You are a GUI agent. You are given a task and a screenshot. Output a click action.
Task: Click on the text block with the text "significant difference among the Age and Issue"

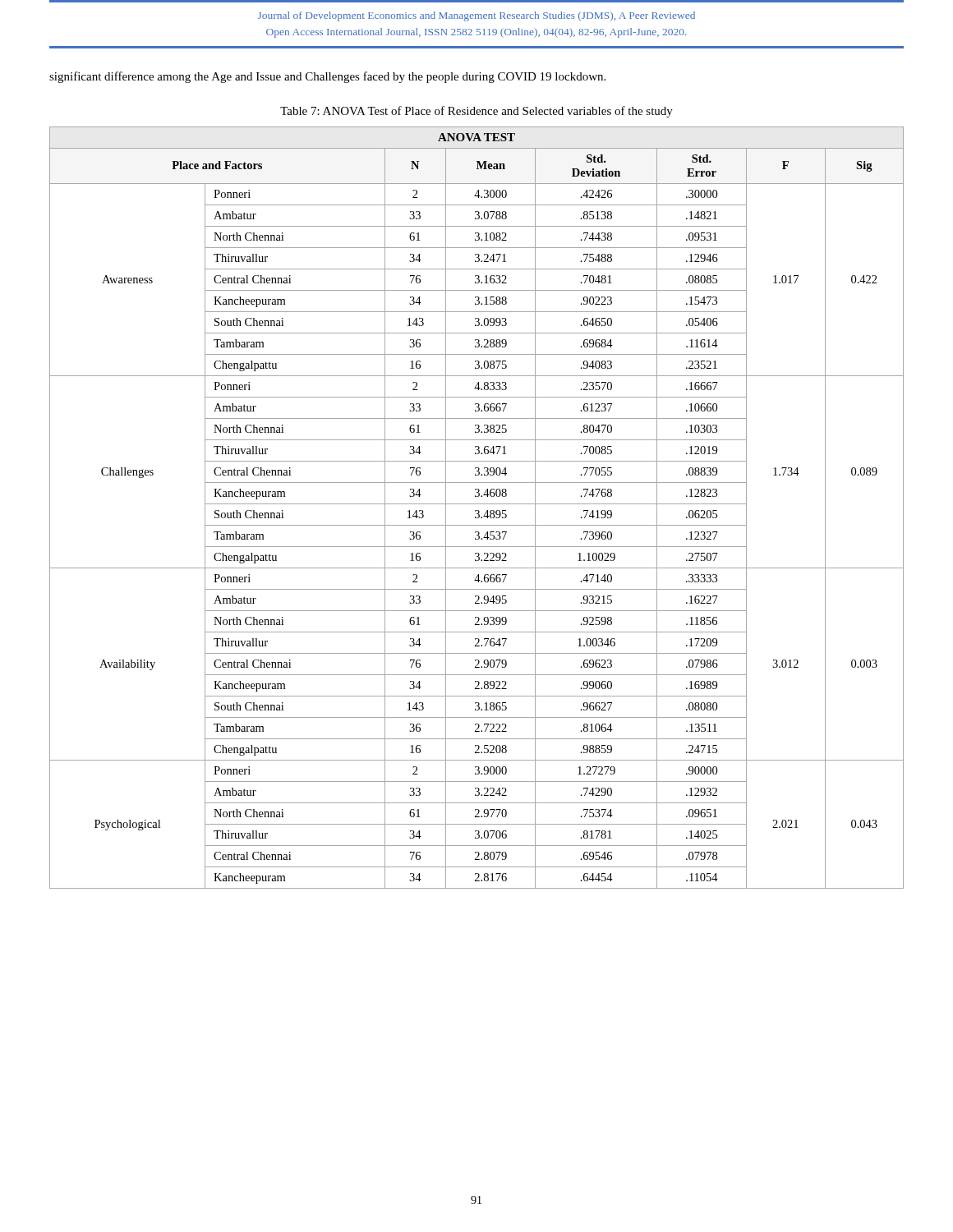328,76
